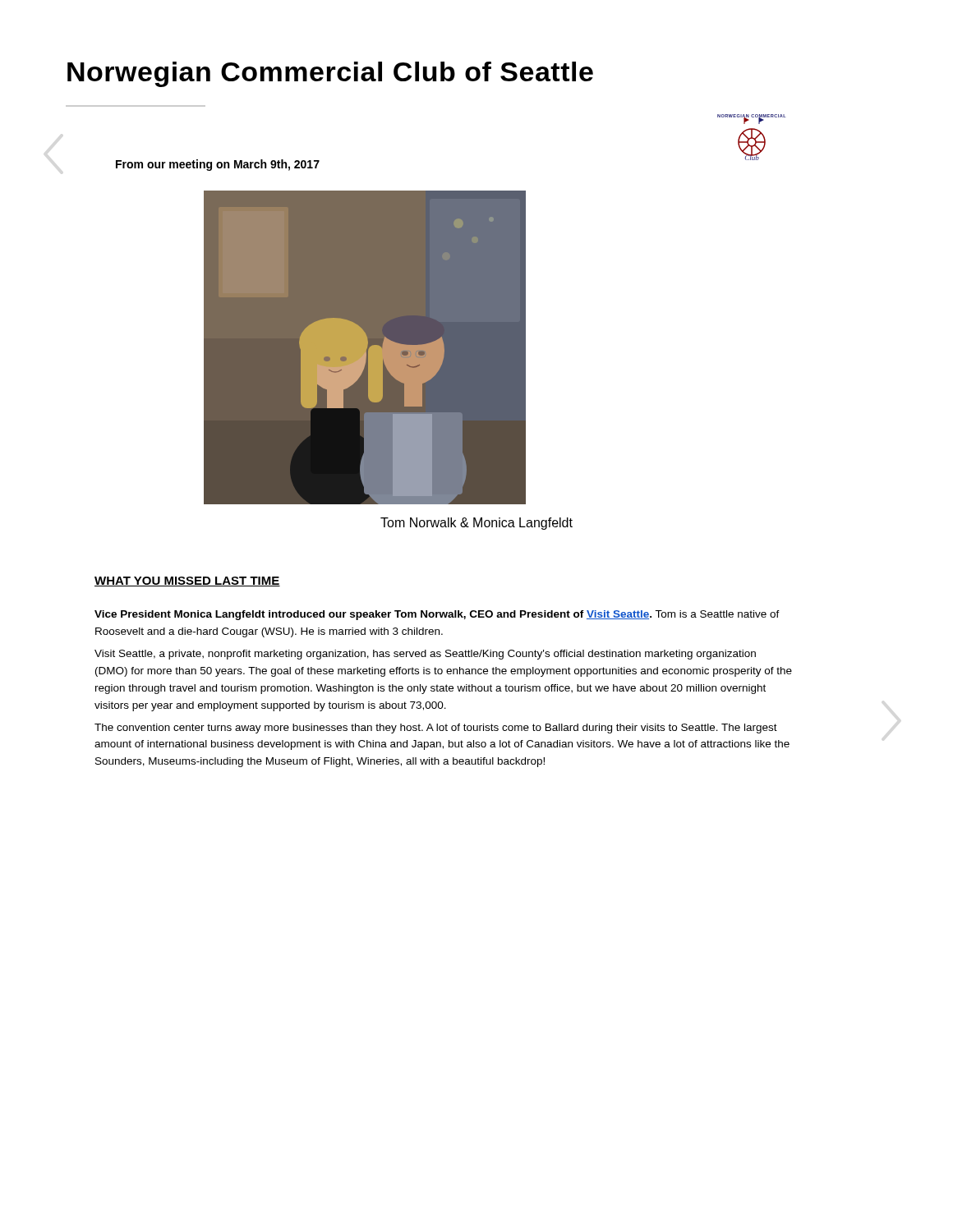Select the section header containing "WHAT YOU MISSED"
Viewport: 953px width, 1232px height.
187,582
